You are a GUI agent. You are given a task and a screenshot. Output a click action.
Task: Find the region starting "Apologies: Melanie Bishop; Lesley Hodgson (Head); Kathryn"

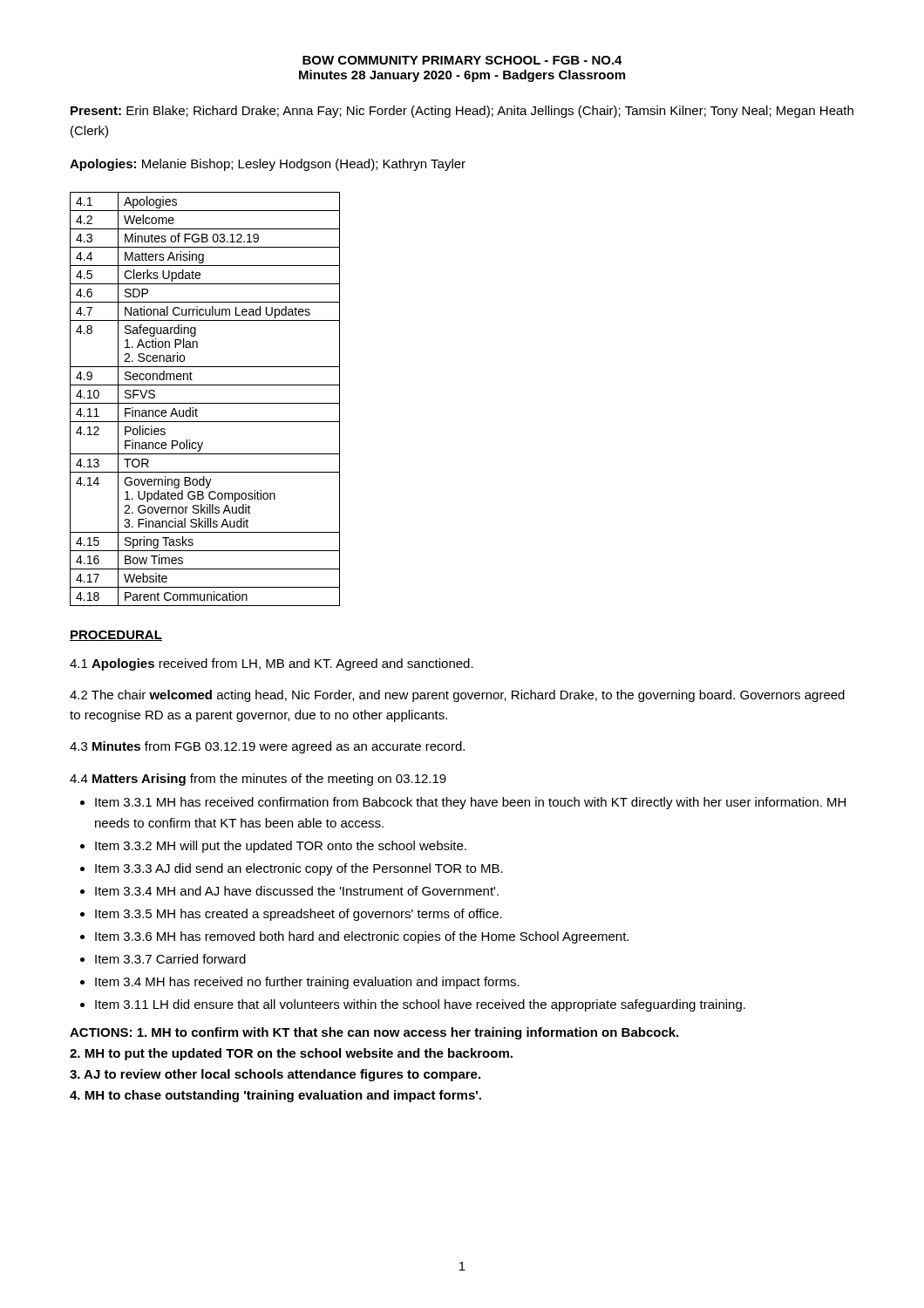pyautogui.click(x=268, y=164)
